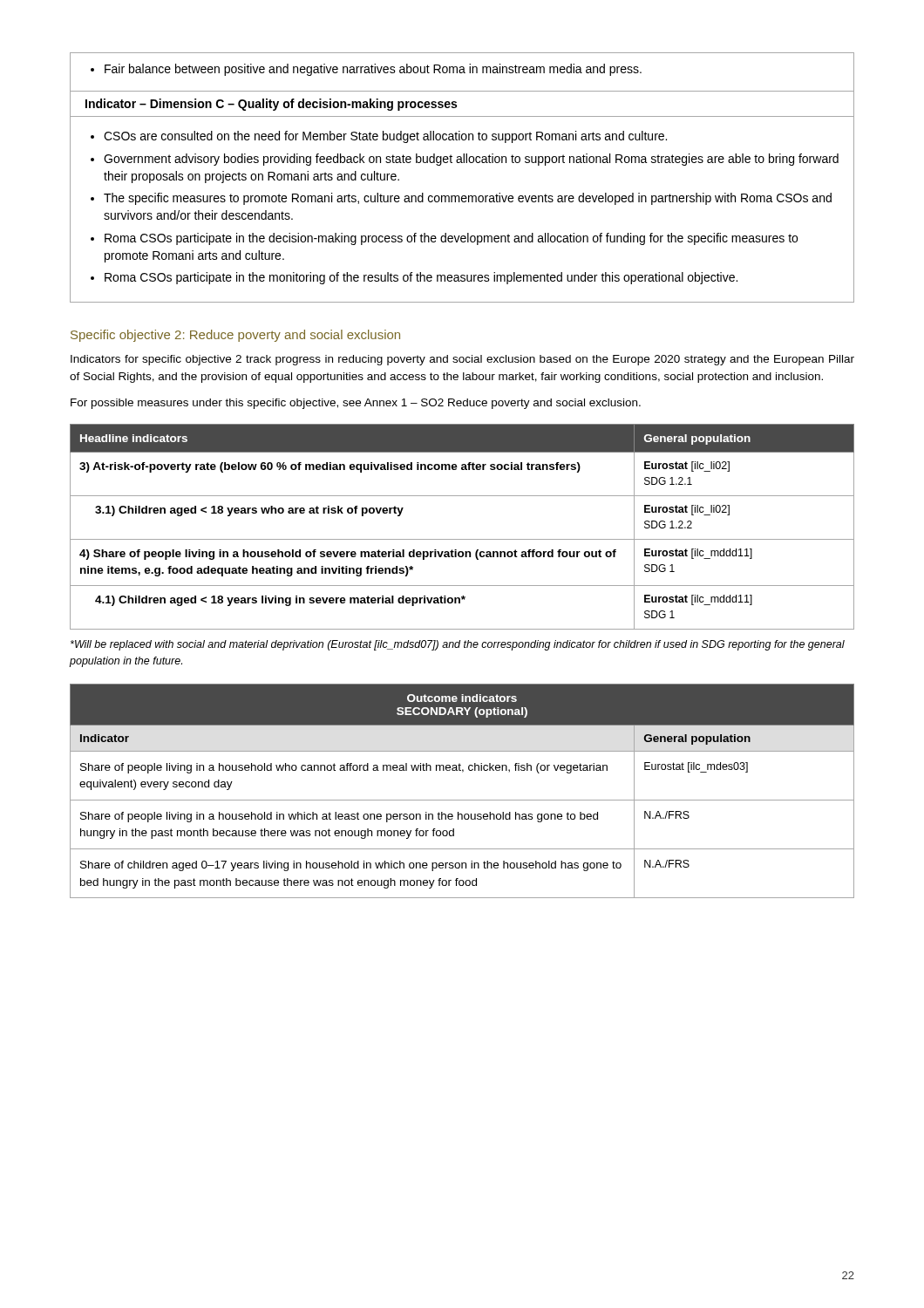
Task: Locate the text starting "Indicator – Dimension C – Quality of"
Action: [x=271, y=104]
